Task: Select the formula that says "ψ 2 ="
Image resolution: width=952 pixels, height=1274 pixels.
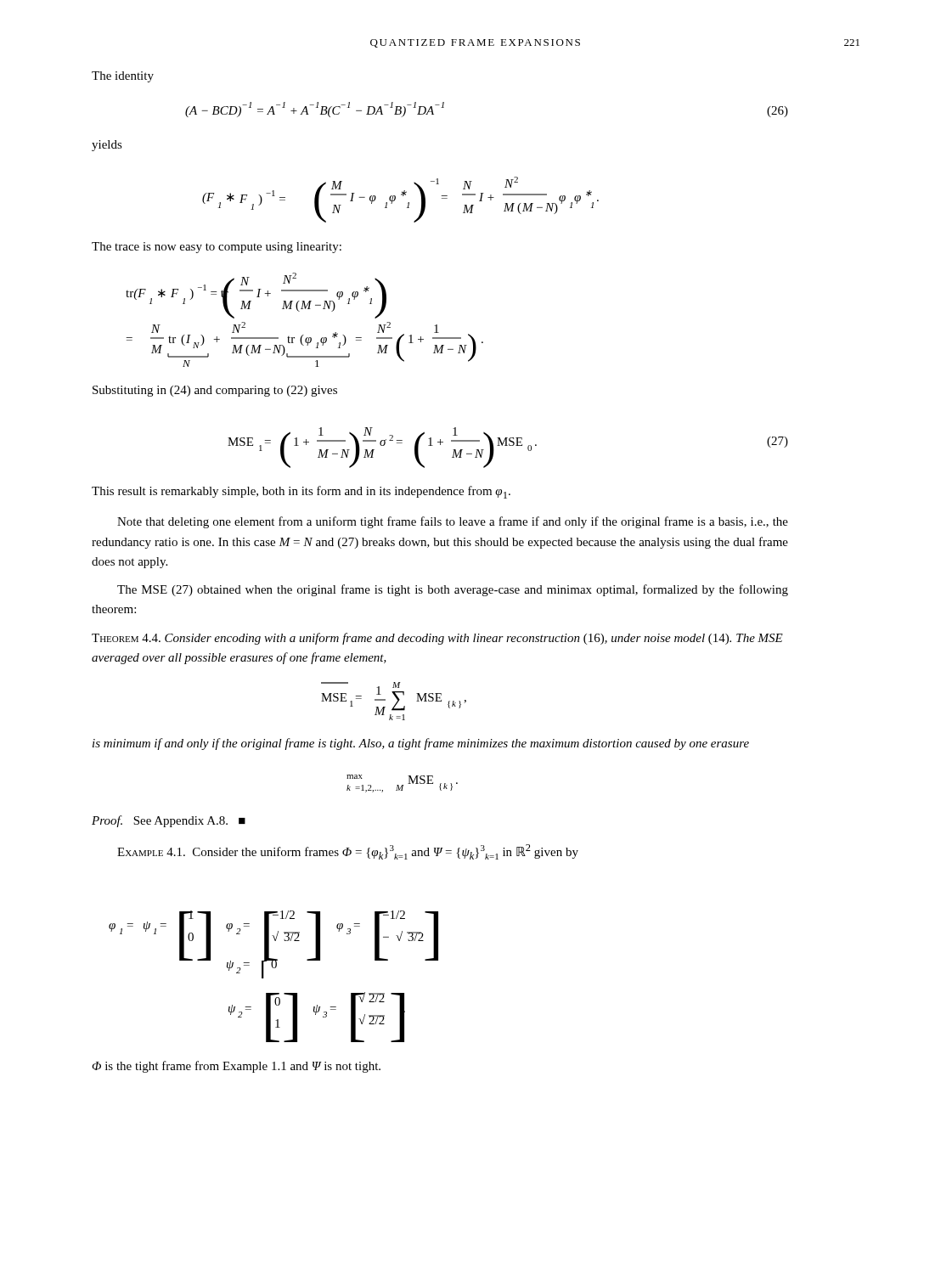Action: 317,1006
